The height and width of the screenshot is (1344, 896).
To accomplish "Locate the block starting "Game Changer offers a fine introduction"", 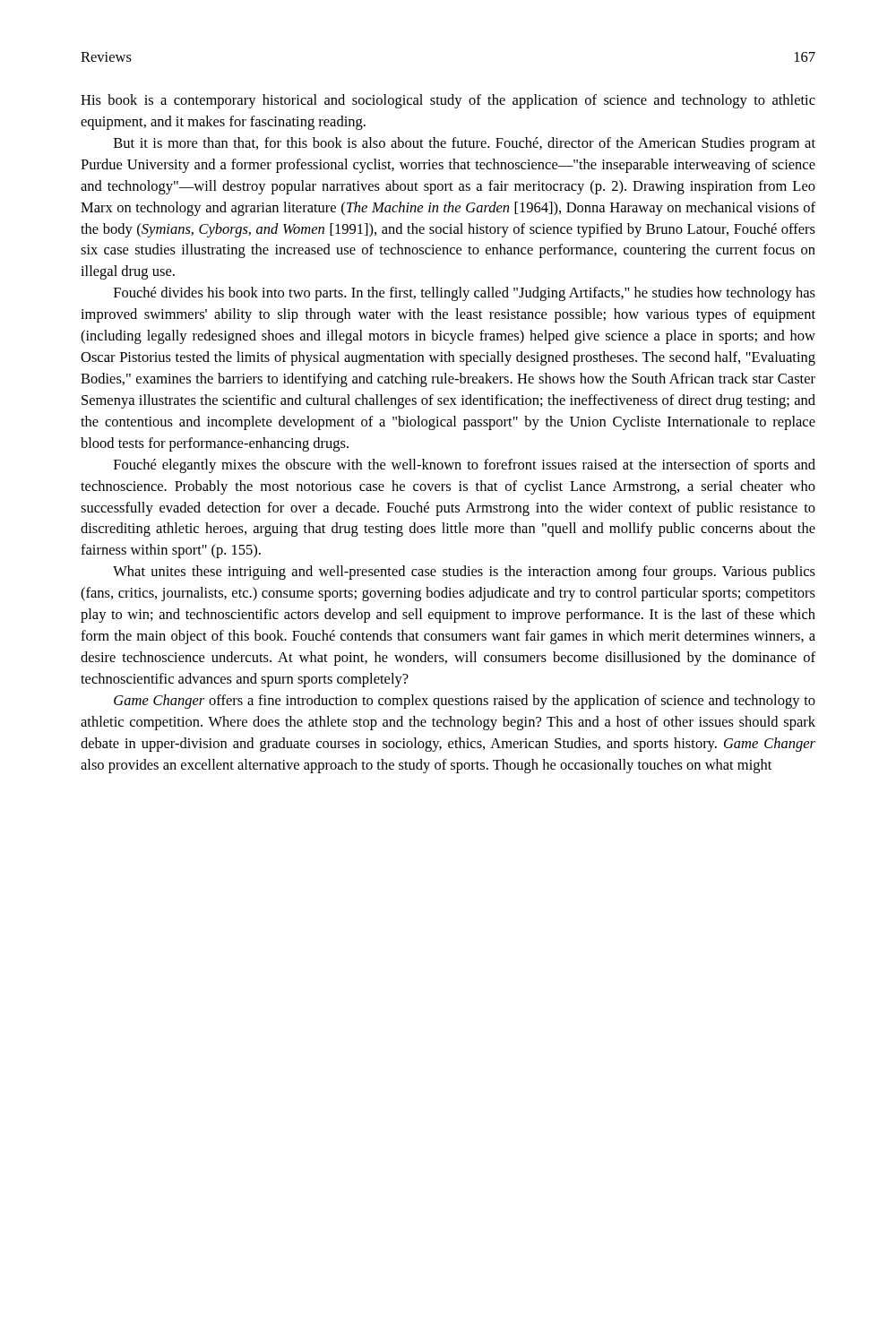I will (448, 732).
